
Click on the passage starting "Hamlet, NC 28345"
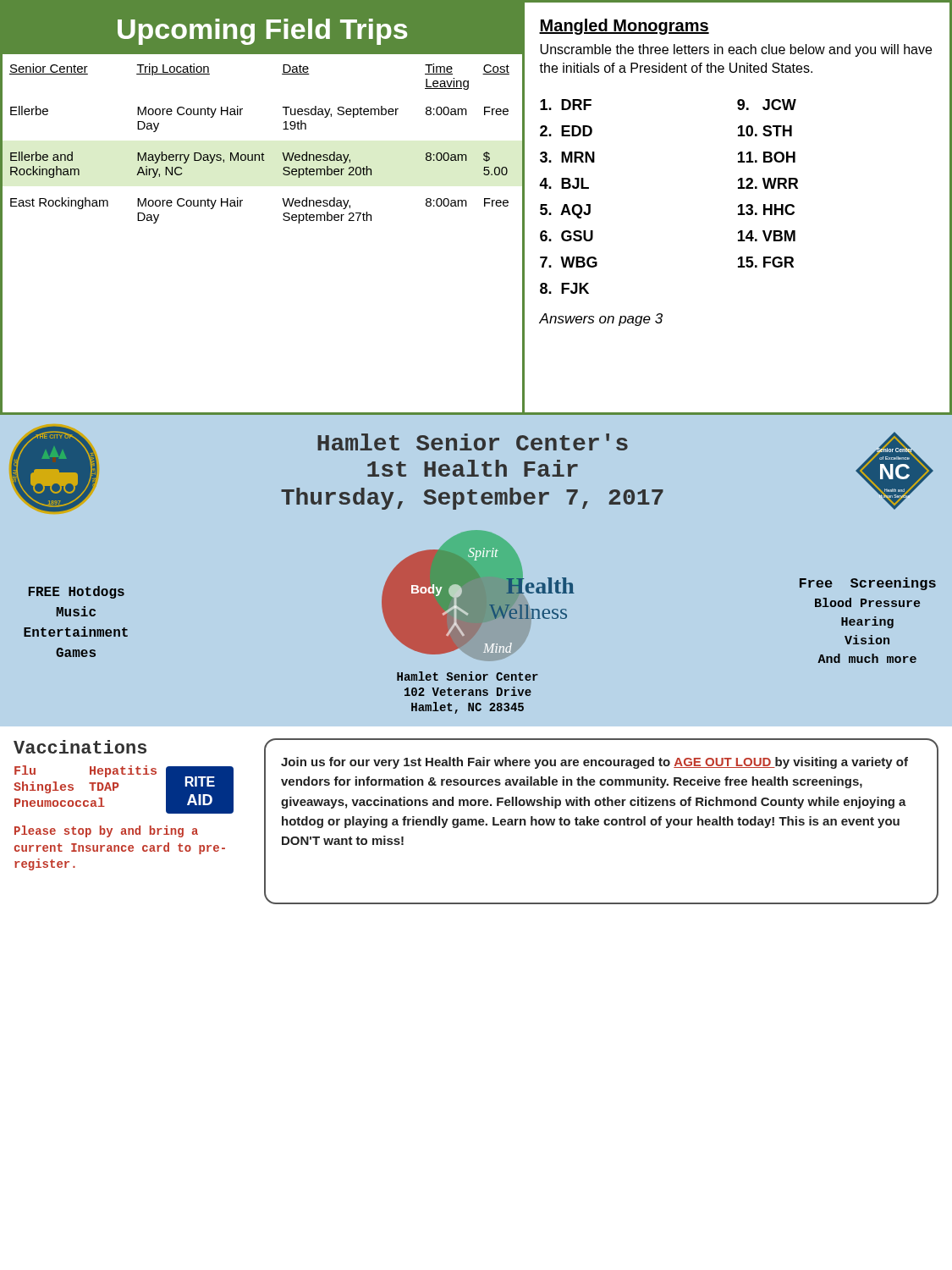coord(468,708)
